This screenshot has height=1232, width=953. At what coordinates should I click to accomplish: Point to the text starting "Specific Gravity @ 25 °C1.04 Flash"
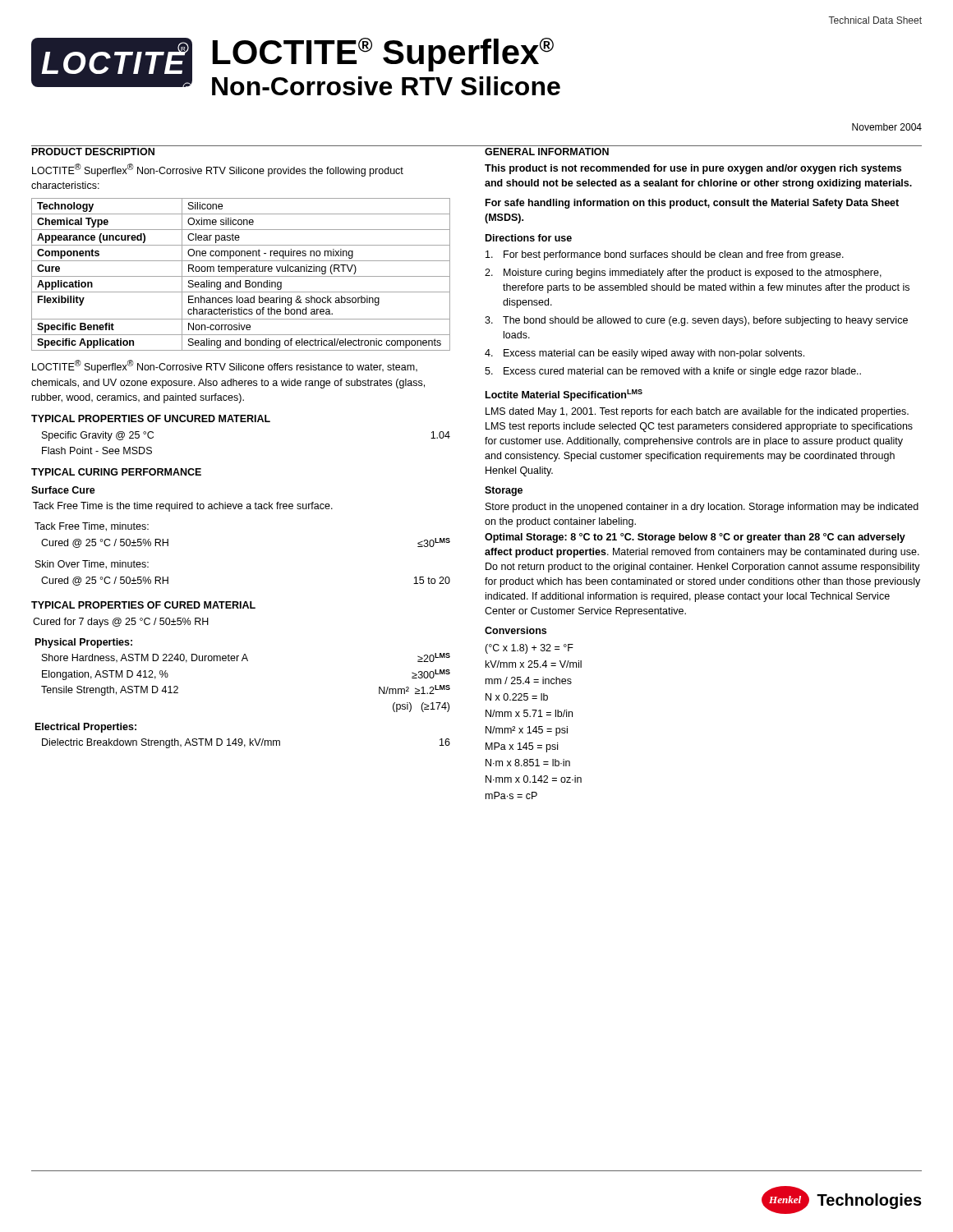coord(97,436)
